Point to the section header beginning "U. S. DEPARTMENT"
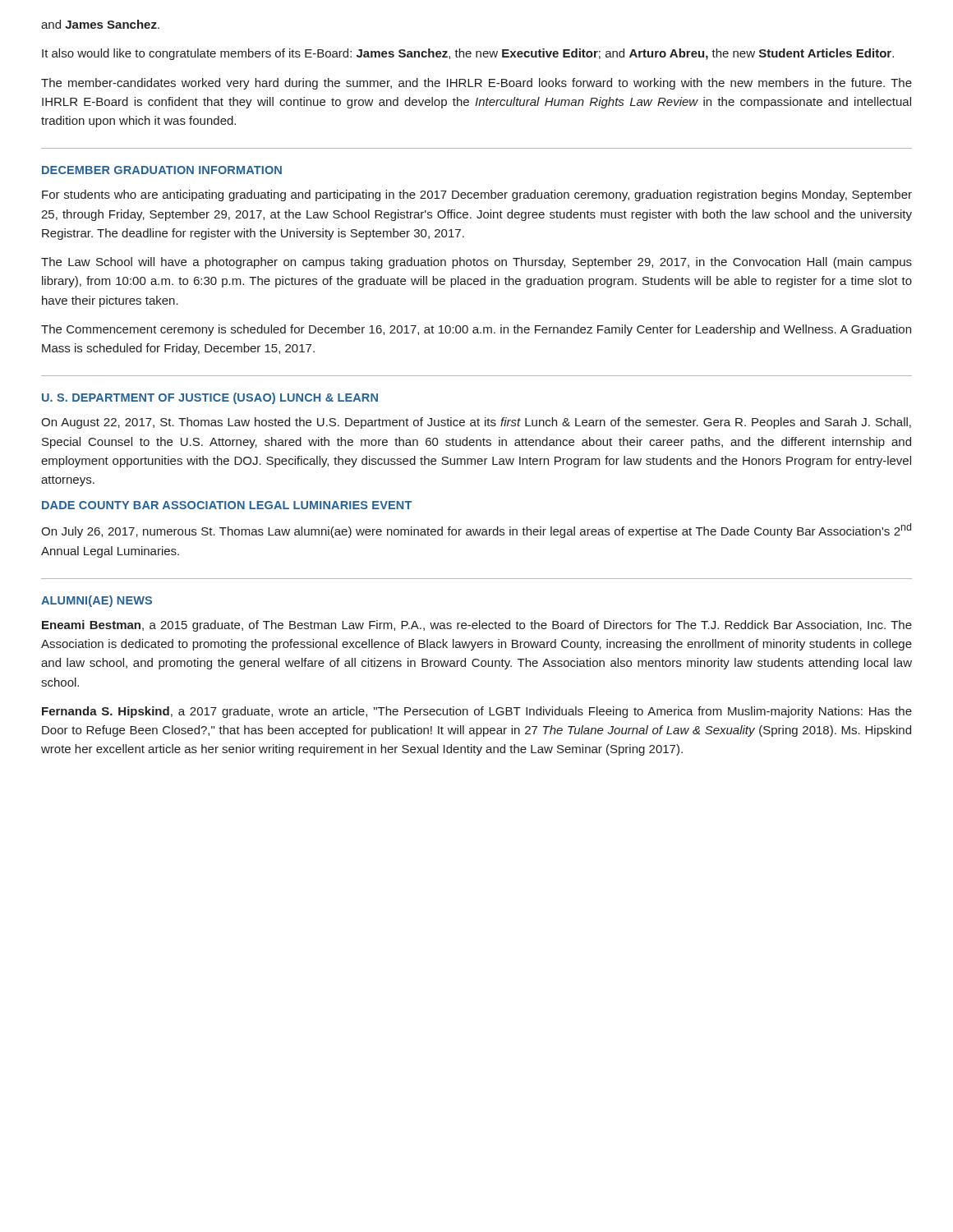Viewport: 953px width, 1232px height. pos(210,398)
